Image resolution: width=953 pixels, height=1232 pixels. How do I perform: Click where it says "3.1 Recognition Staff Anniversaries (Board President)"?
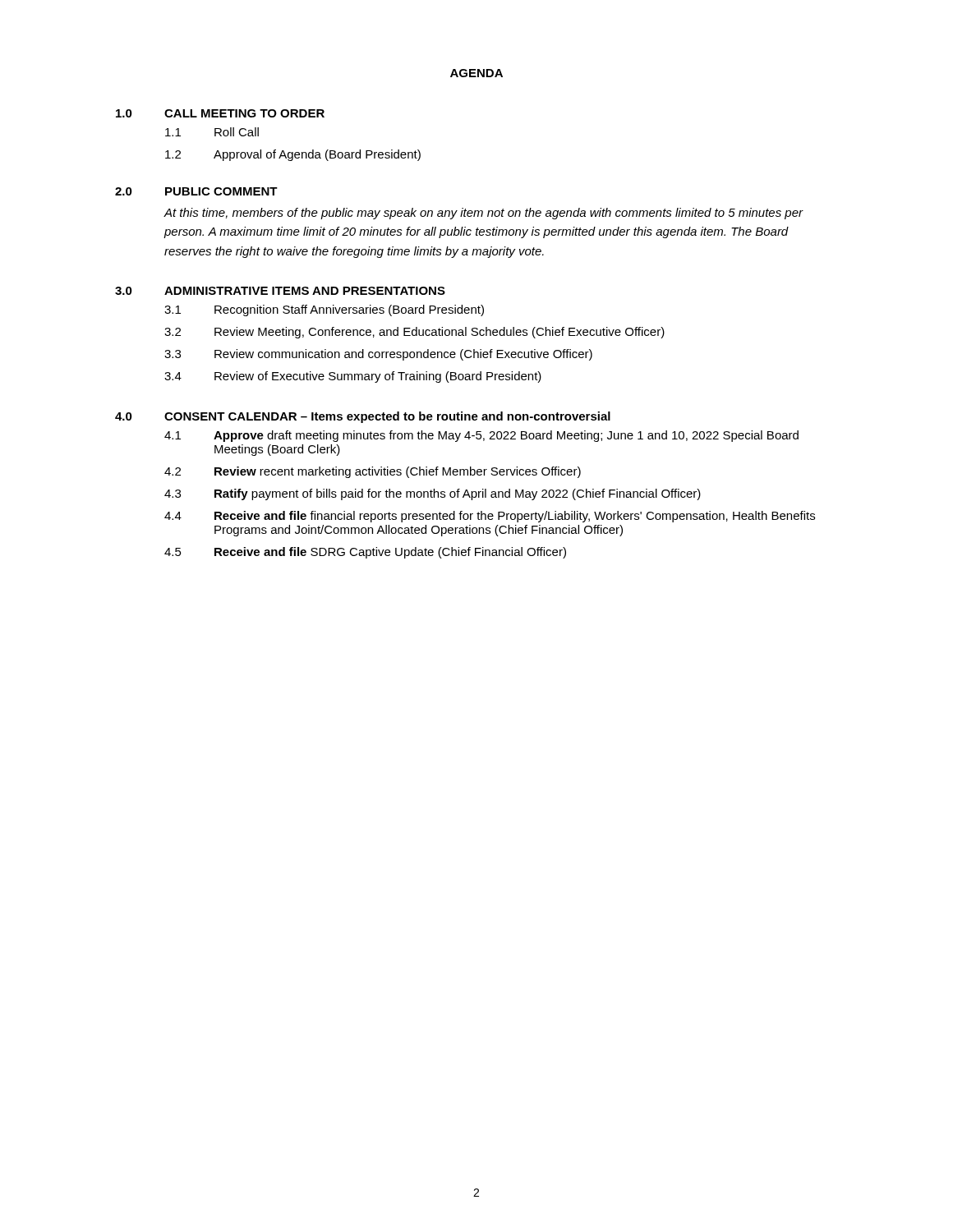point(324,310)
